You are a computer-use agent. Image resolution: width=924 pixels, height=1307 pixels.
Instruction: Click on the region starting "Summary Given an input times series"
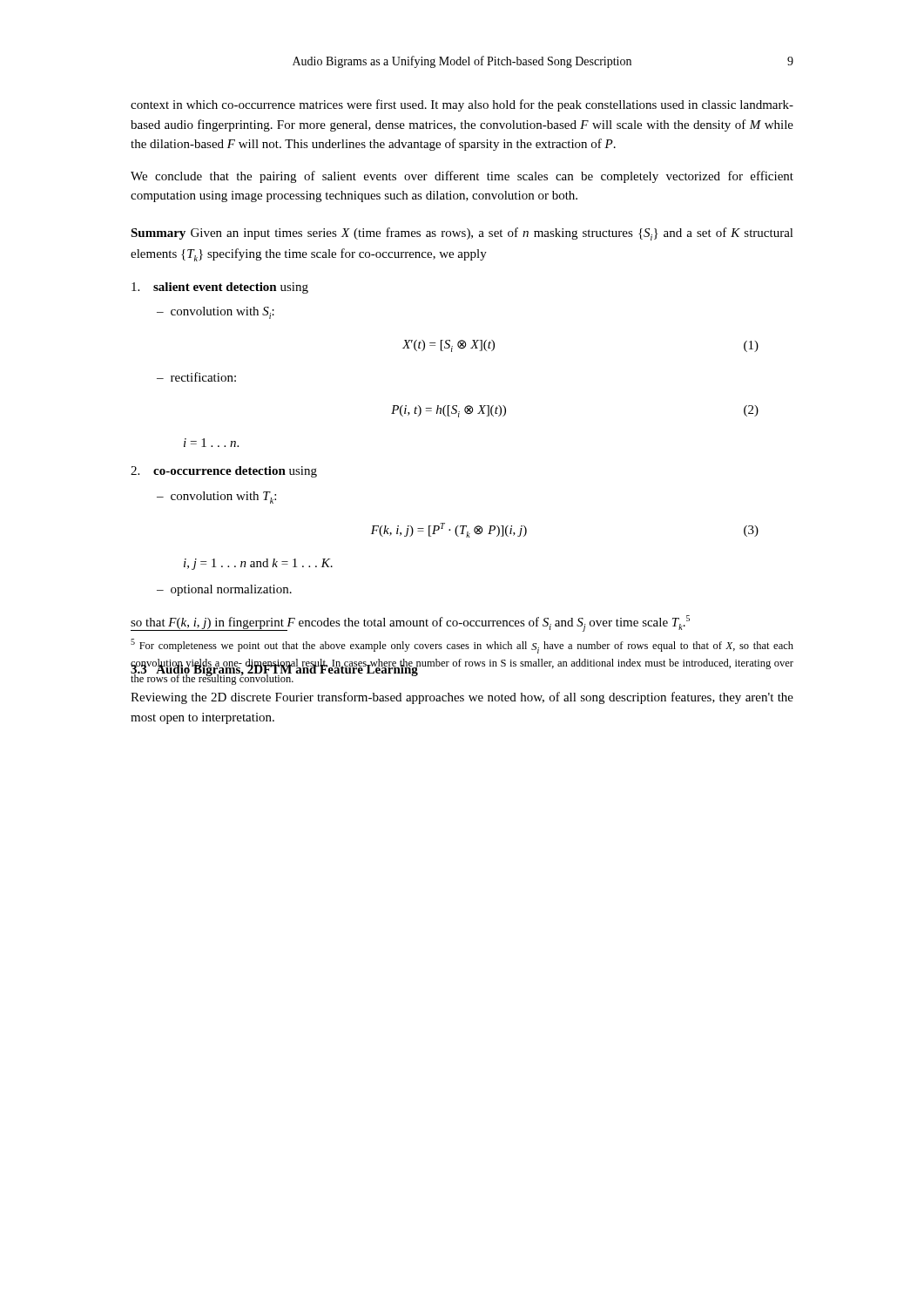(462, 243)
